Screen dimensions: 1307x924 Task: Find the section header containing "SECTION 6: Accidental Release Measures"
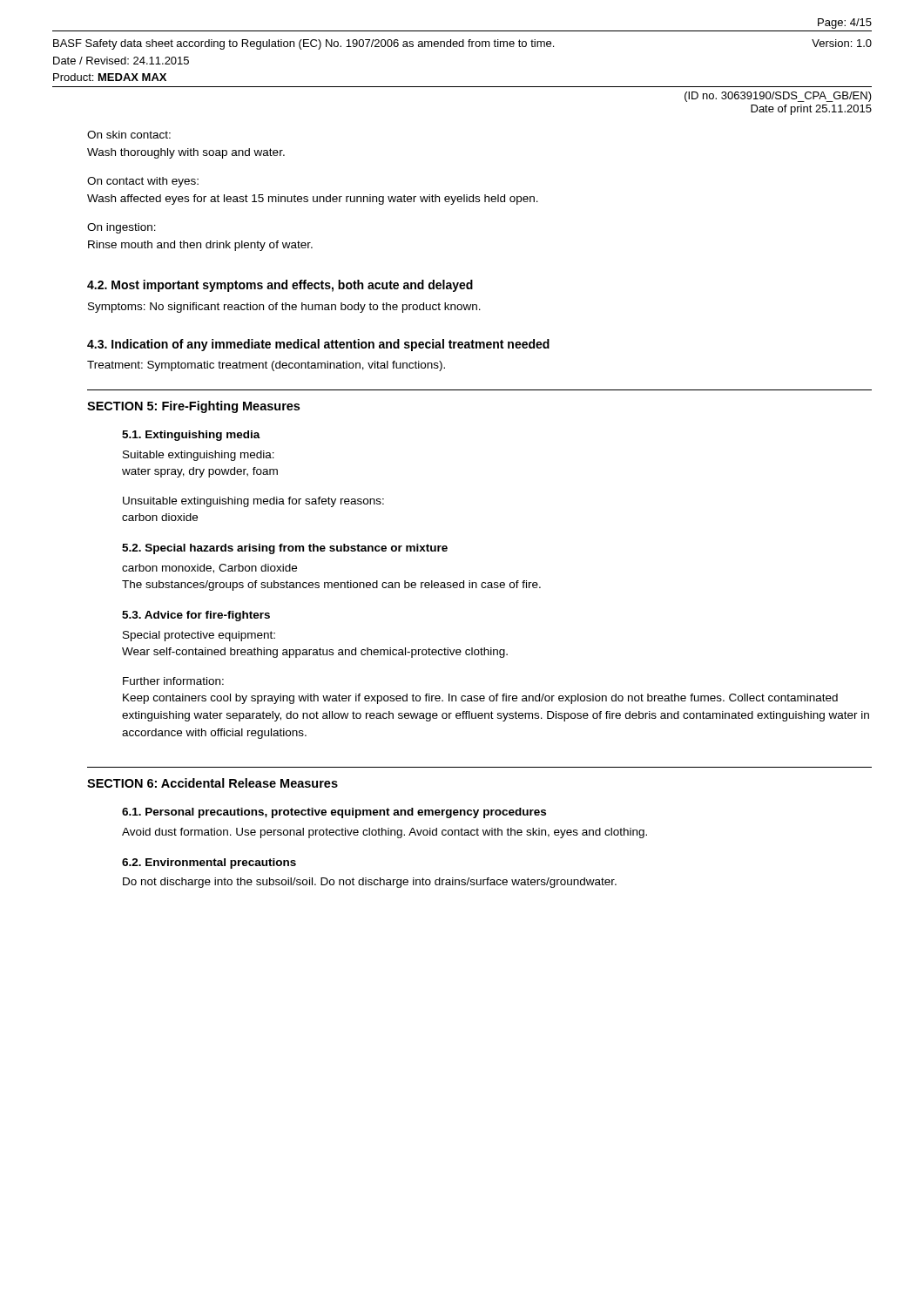tap(213, 783)
